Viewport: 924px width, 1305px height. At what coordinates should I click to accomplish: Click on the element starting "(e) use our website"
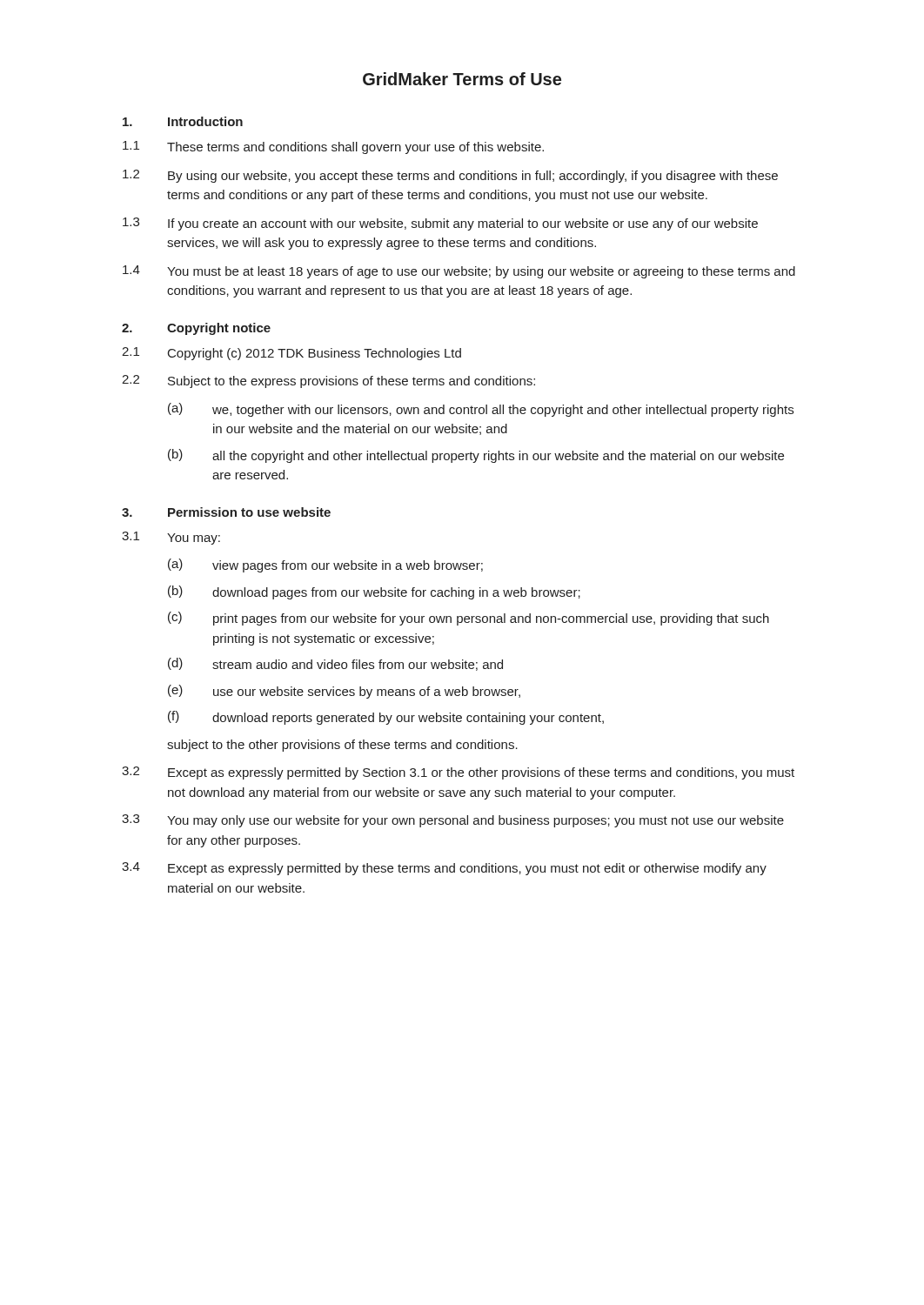click(x=344, y=691)
